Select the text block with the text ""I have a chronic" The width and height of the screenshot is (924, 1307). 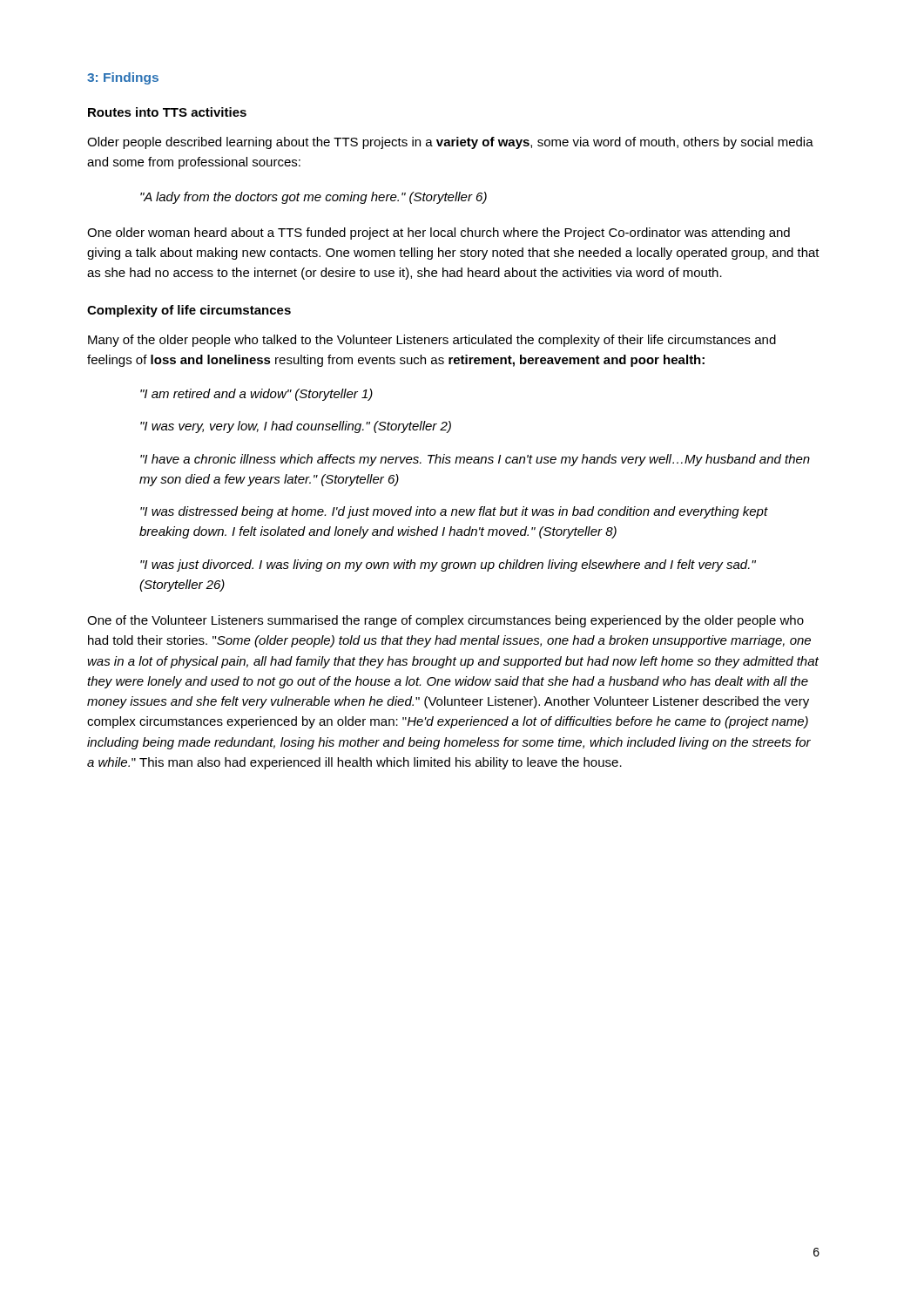tap(475, 468)
